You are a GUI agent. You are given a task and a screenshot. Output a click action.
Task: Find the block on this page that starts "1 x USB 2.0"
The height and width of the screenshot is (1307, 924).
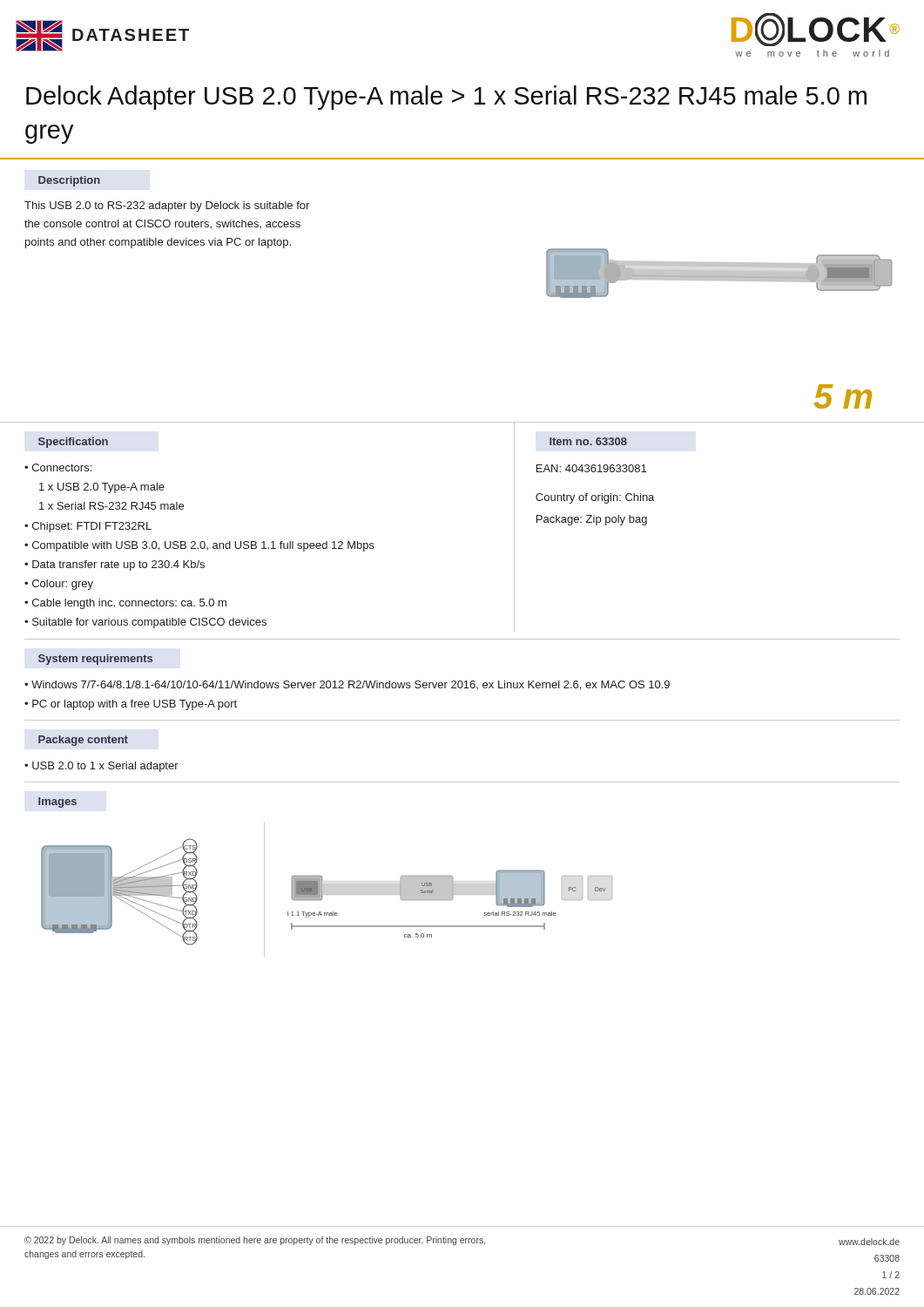[101, 487]
